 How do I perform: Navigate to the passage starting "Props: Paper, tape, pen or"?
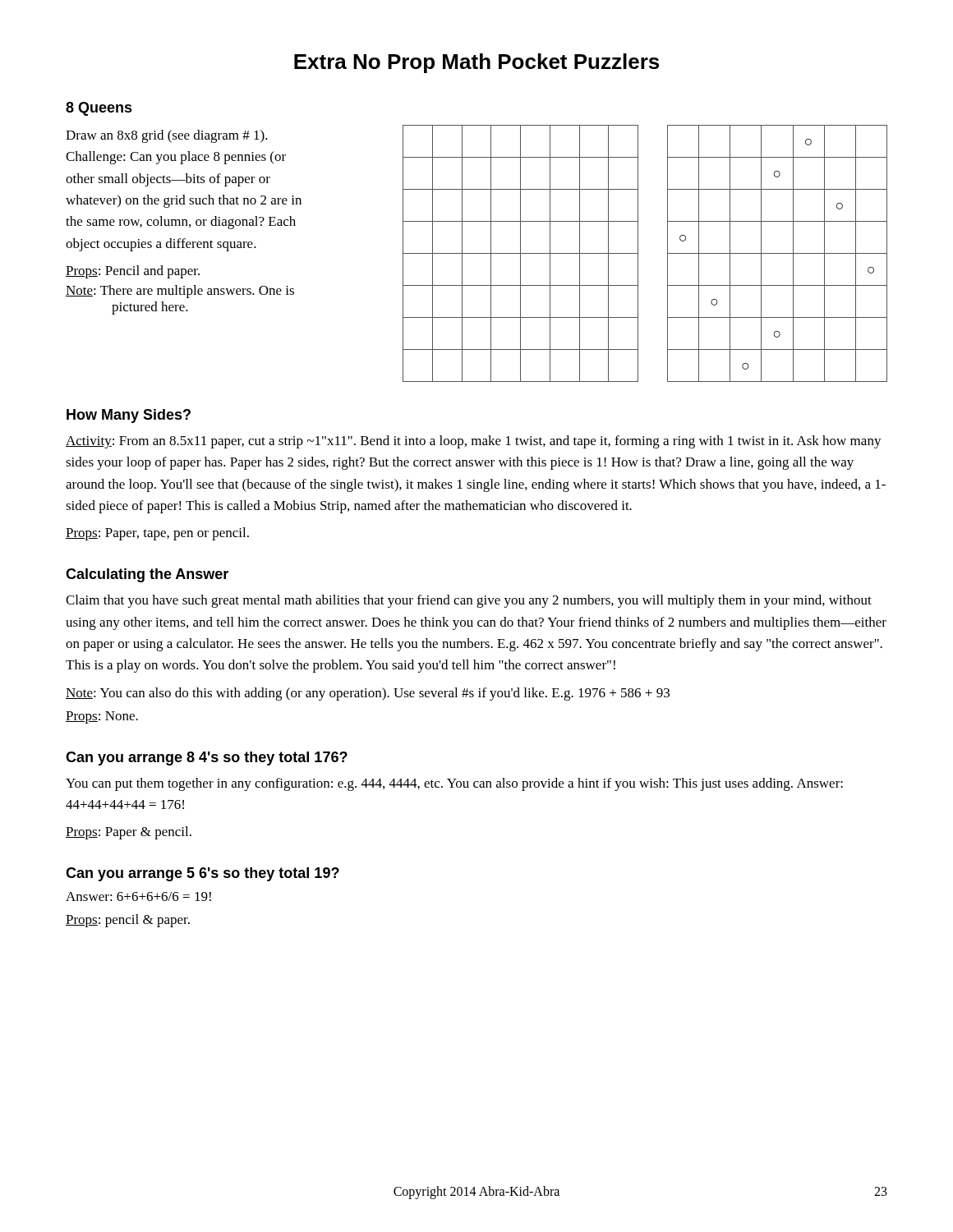pos(158,533)
